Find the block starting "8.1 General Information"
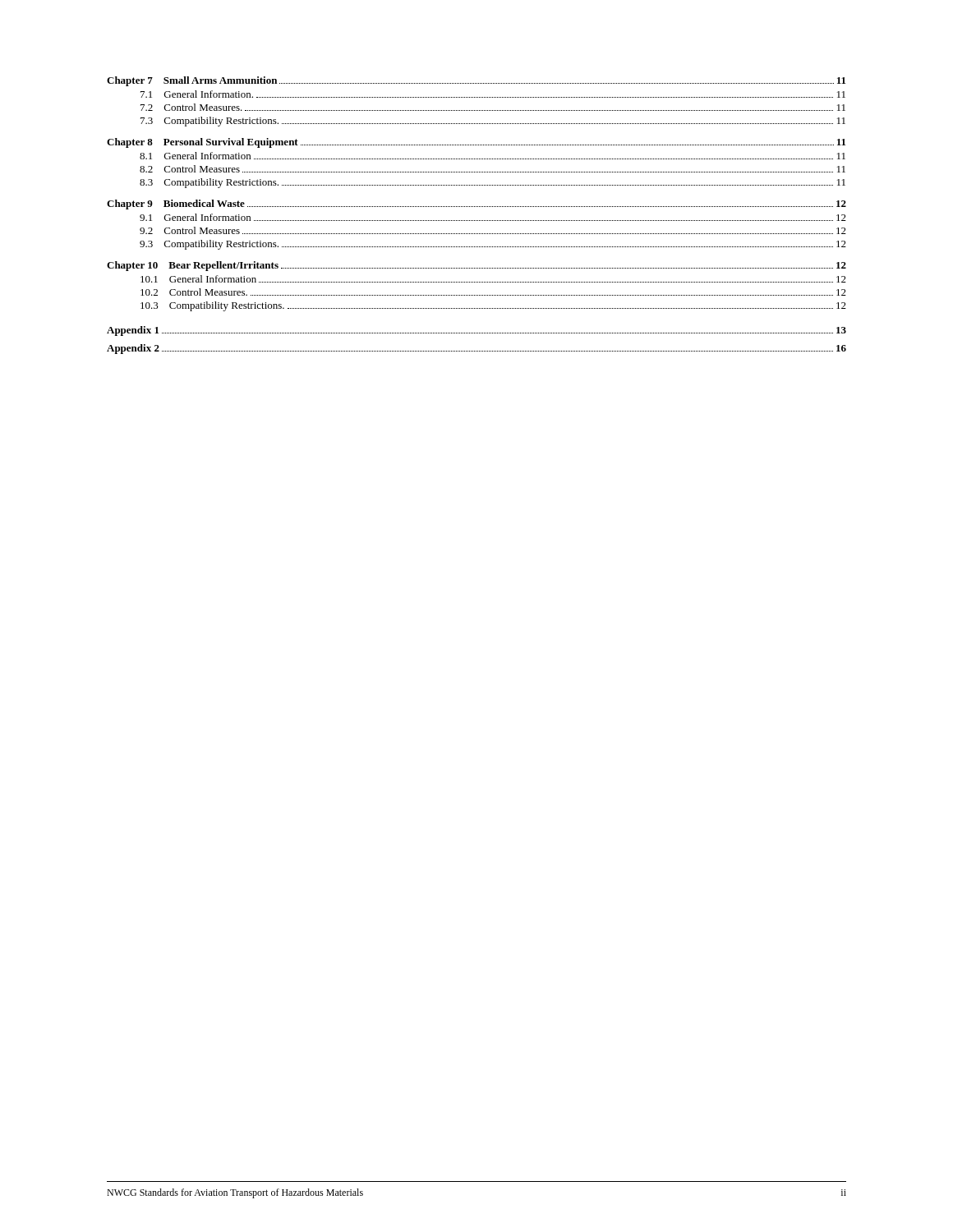 493,156
